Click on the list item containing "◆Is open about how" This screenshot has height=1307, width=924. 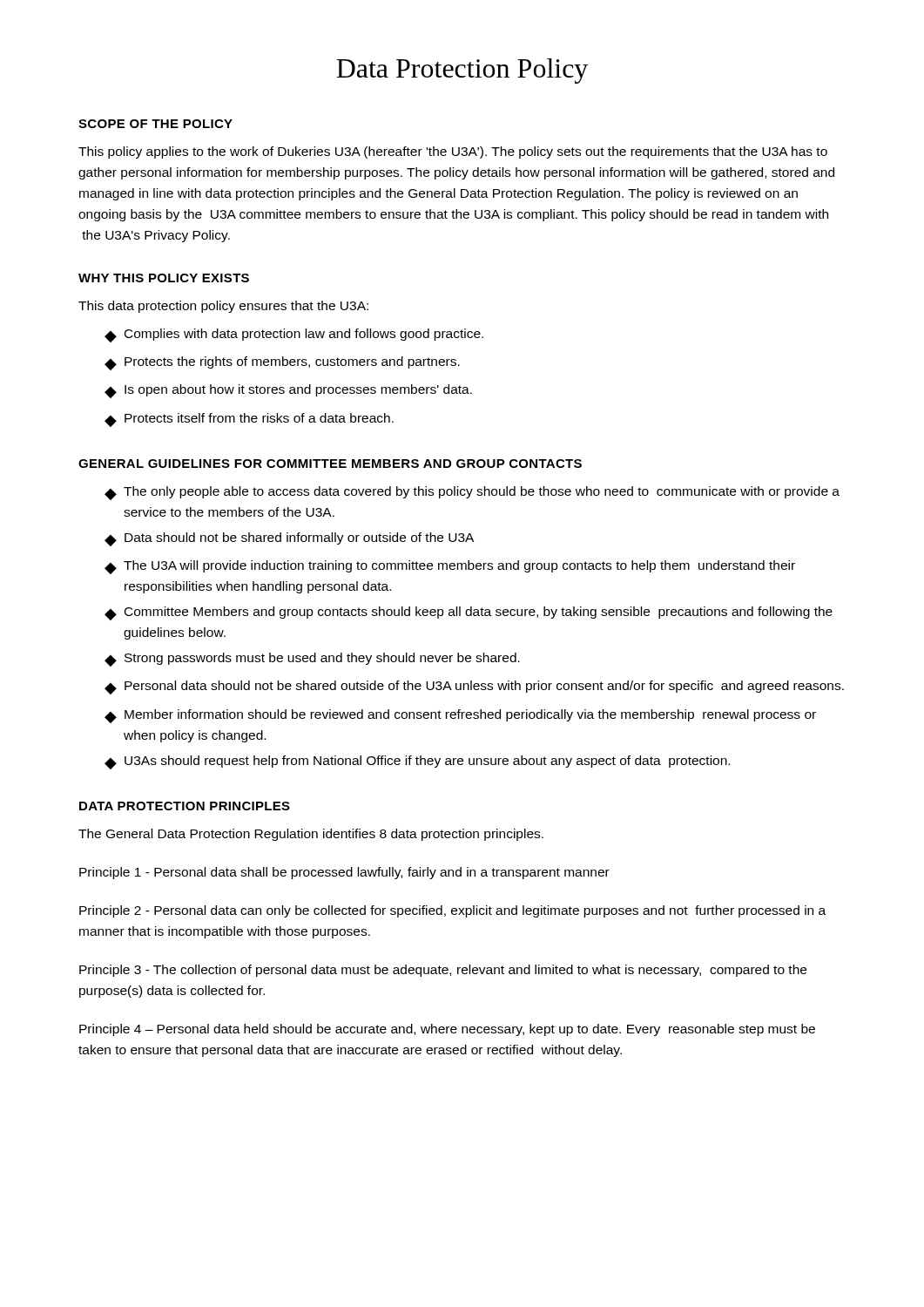pos(462,391)
